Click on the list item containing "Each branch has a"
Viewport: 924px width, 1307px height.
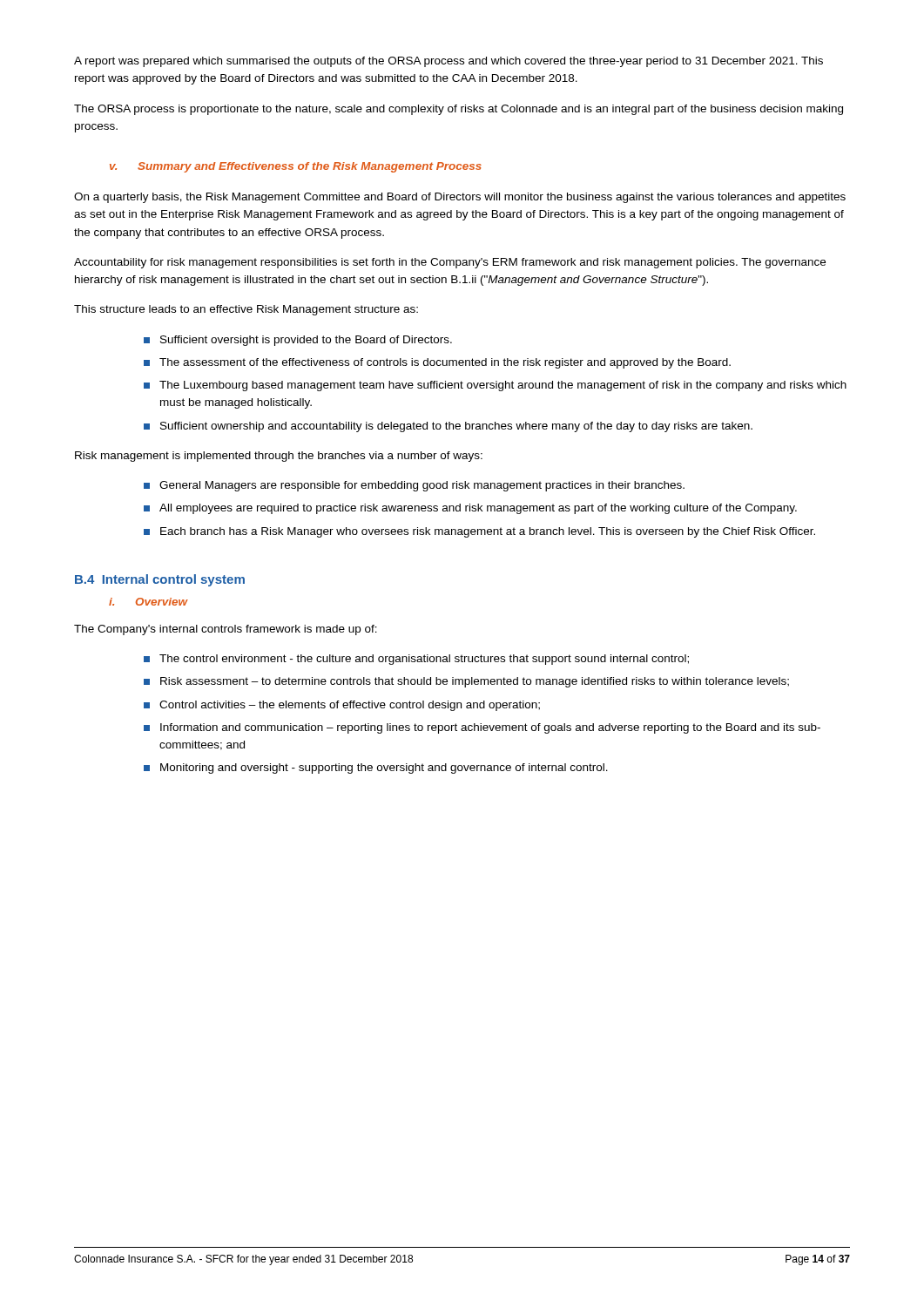488,531
